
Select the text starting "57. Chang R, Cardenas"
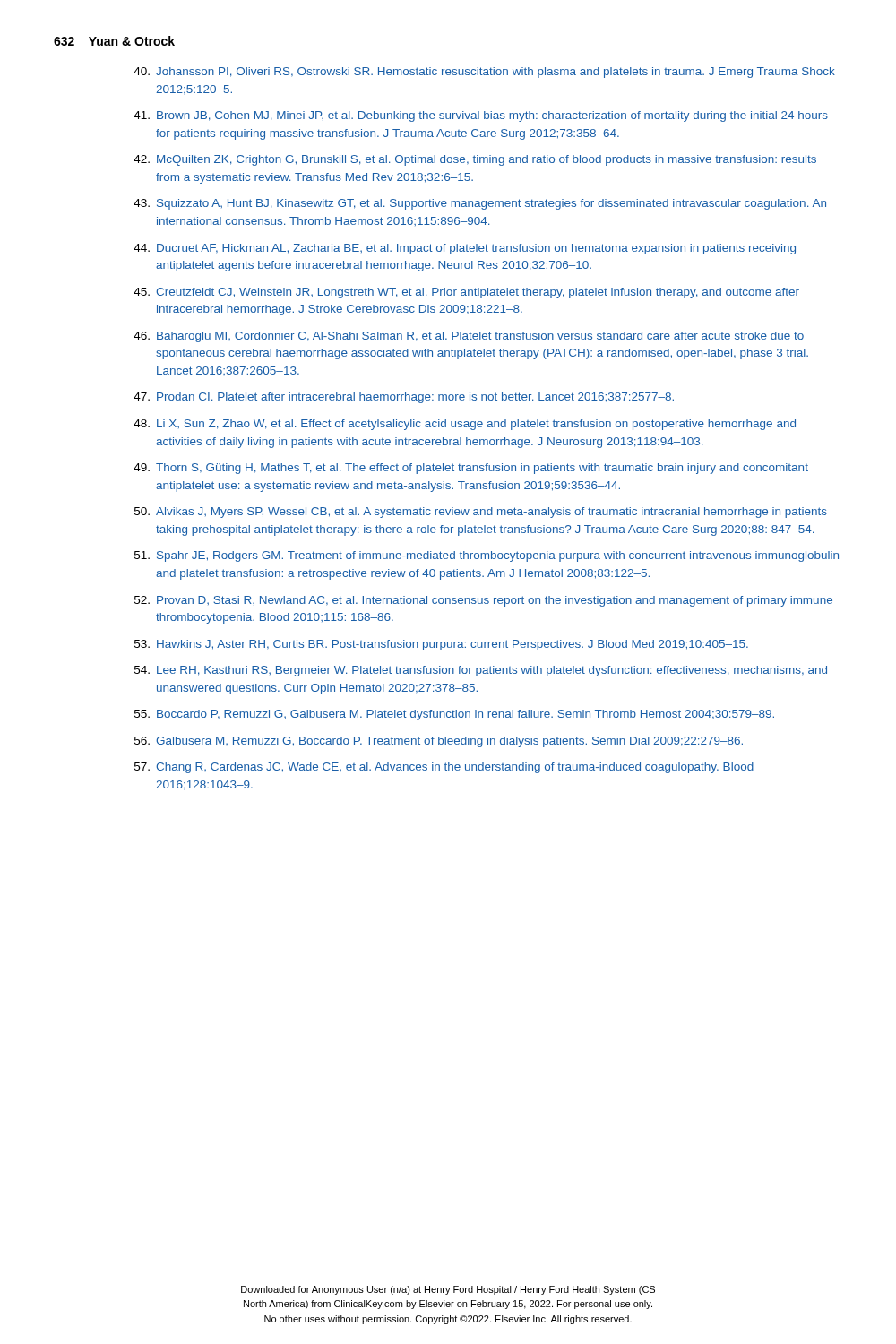tap(479, 776)
